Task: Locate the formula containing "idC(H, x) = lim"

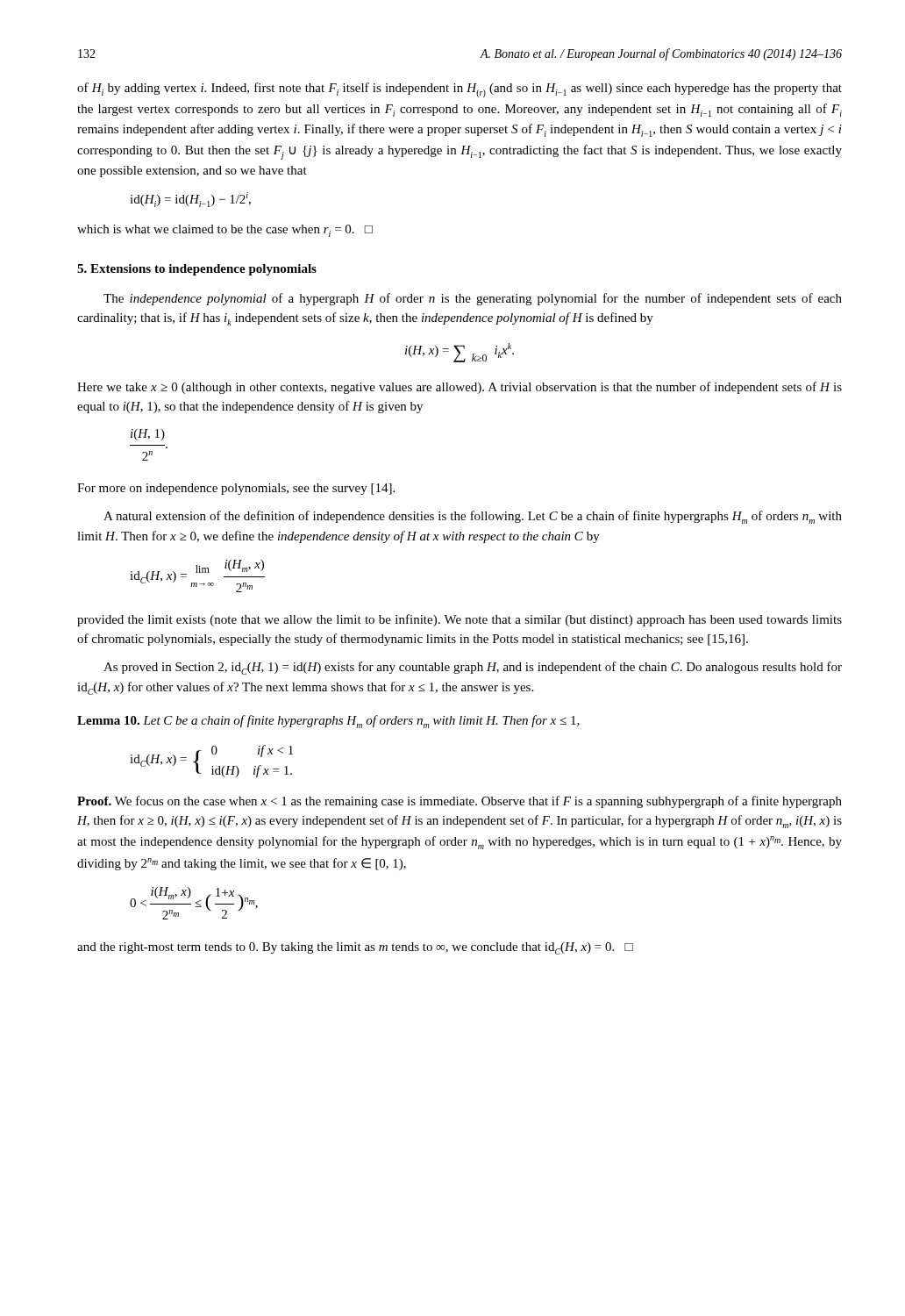Action: pyautogui.click(x=197, y=577)
